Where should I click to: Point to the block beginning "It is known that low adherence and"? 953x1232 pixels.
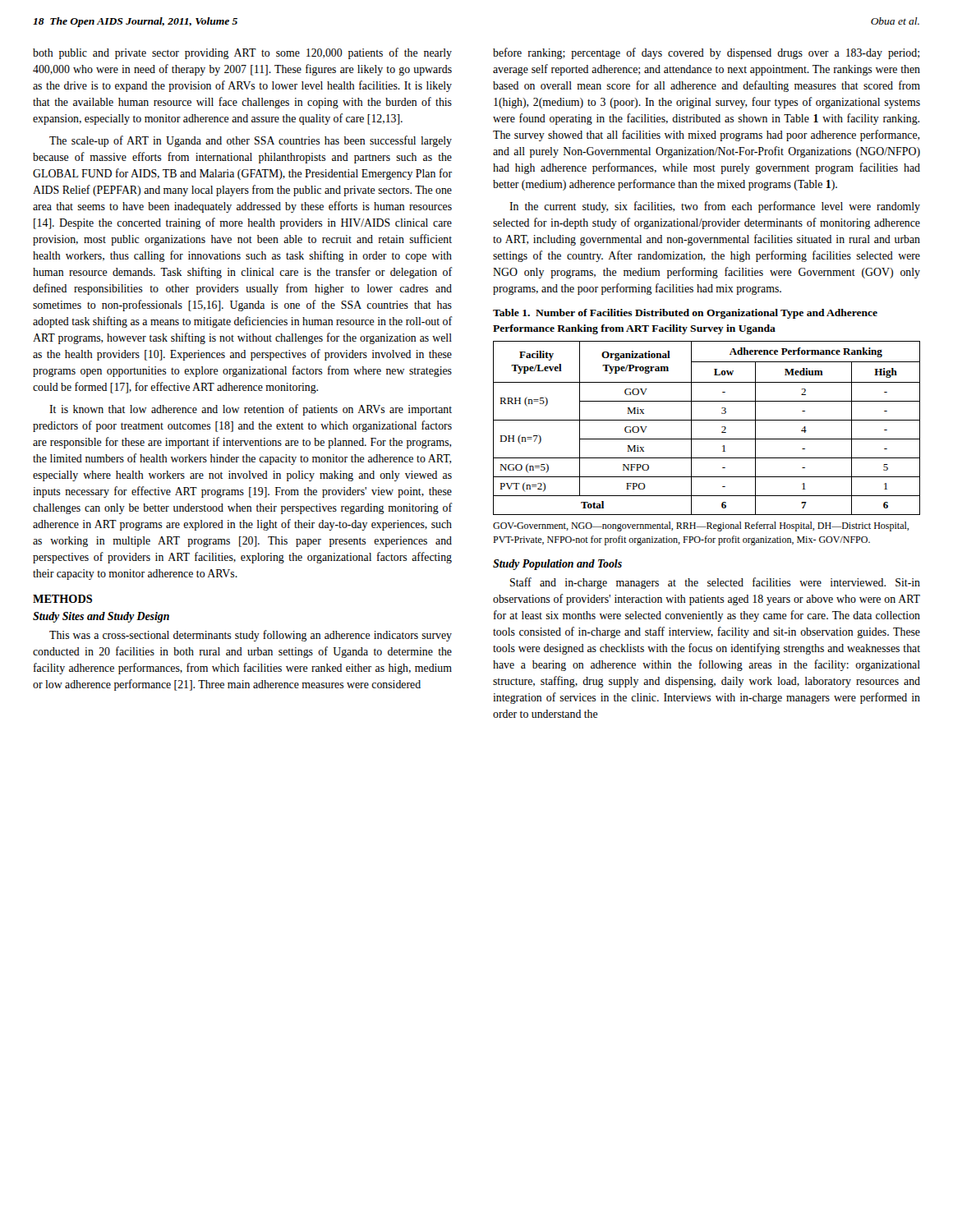242,492
